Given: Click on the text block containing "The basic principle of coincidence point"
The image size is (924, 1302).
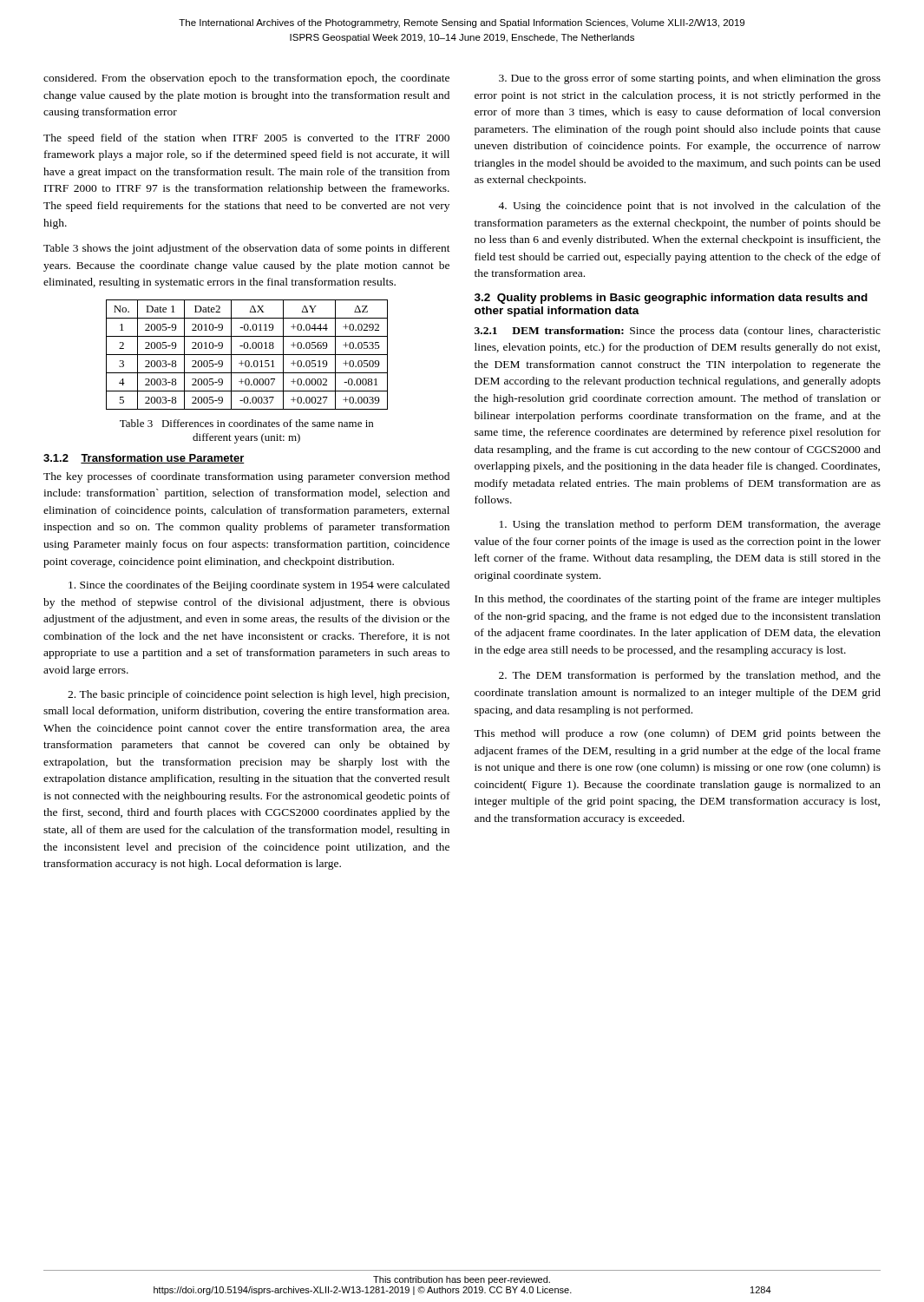Looking at the screenshot, I should pyautogui.click(x=247, y=779).
